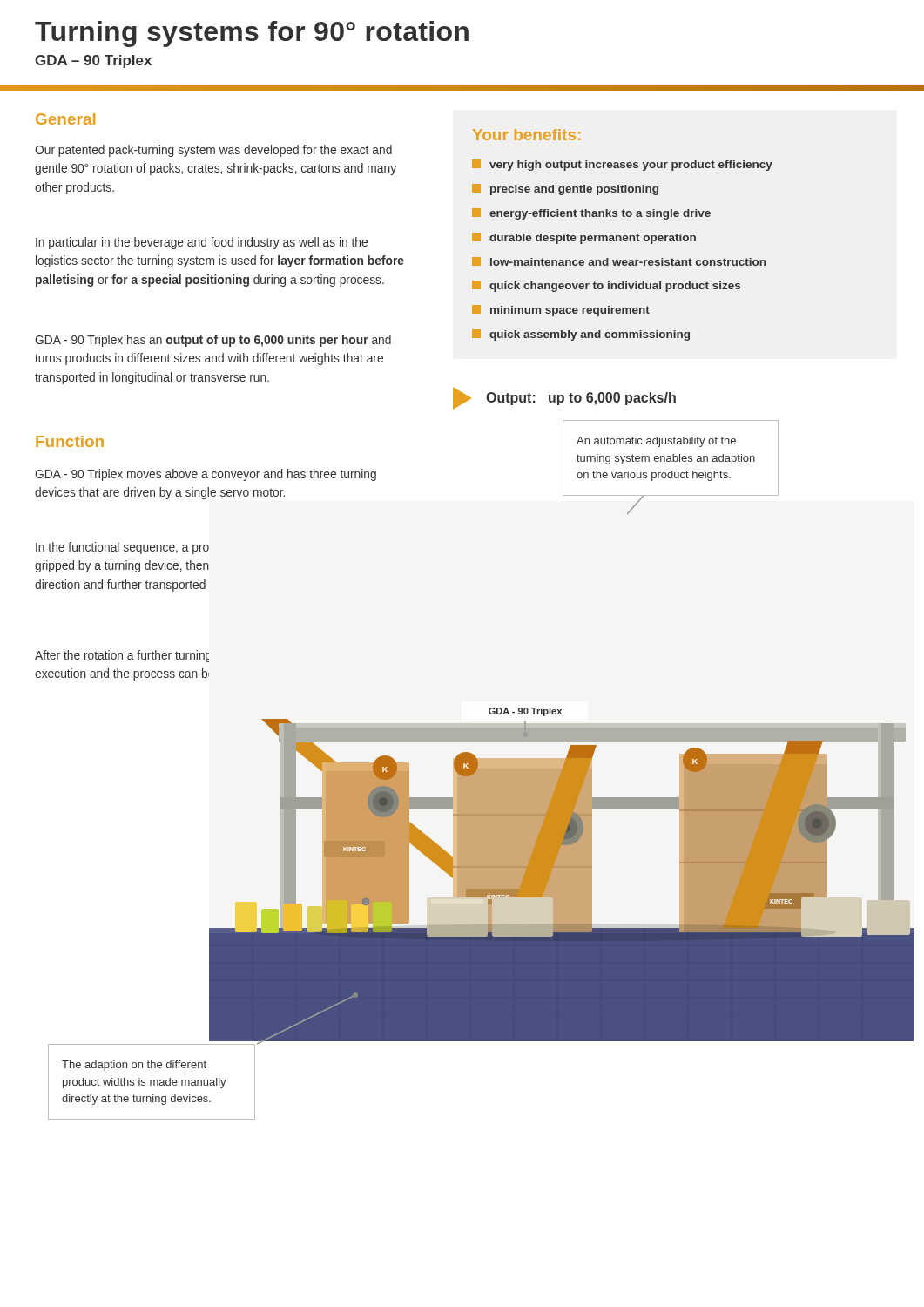The image size is (924, 1307).
Task: Find the text block that reads "Our patented pack-turning system was developed"
Action: tap(222, 169)
